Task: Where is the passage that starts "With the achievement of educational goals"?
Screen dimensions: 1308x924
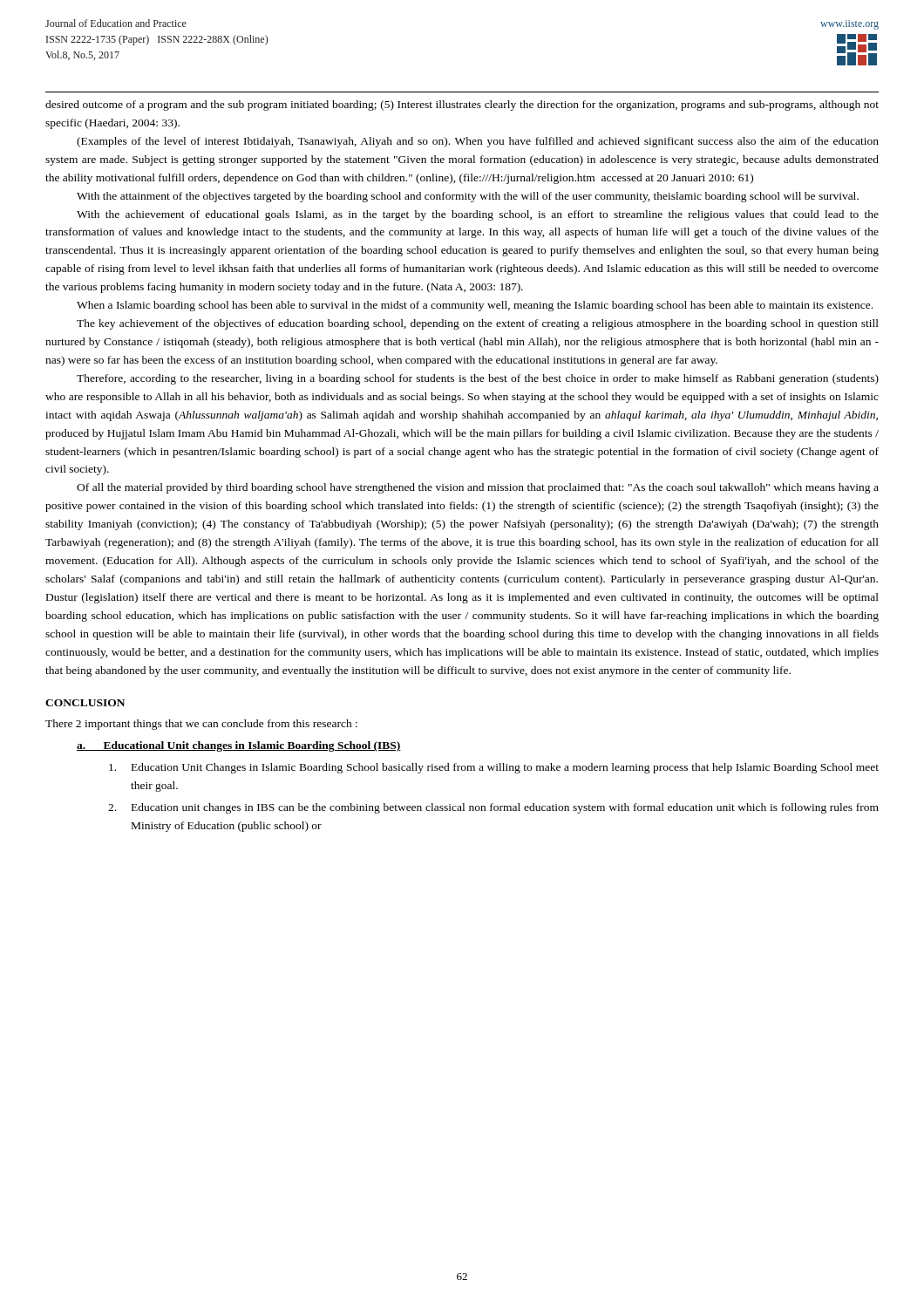Action: tap(462, 251)
